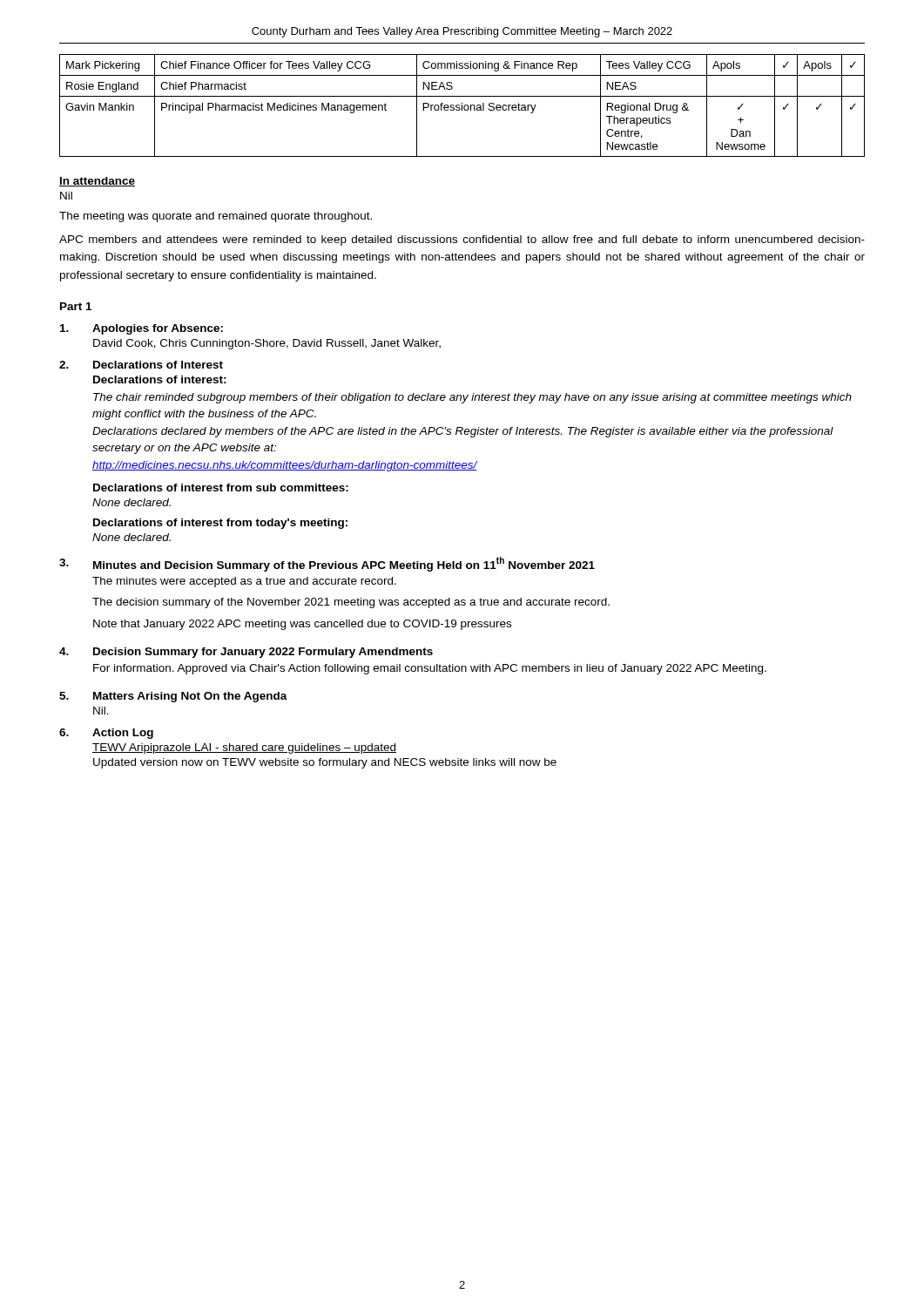Locate the text "Part 1"
Image resolution: width=924 pixels, height=1307 pixels.
(x=76, y=306)
